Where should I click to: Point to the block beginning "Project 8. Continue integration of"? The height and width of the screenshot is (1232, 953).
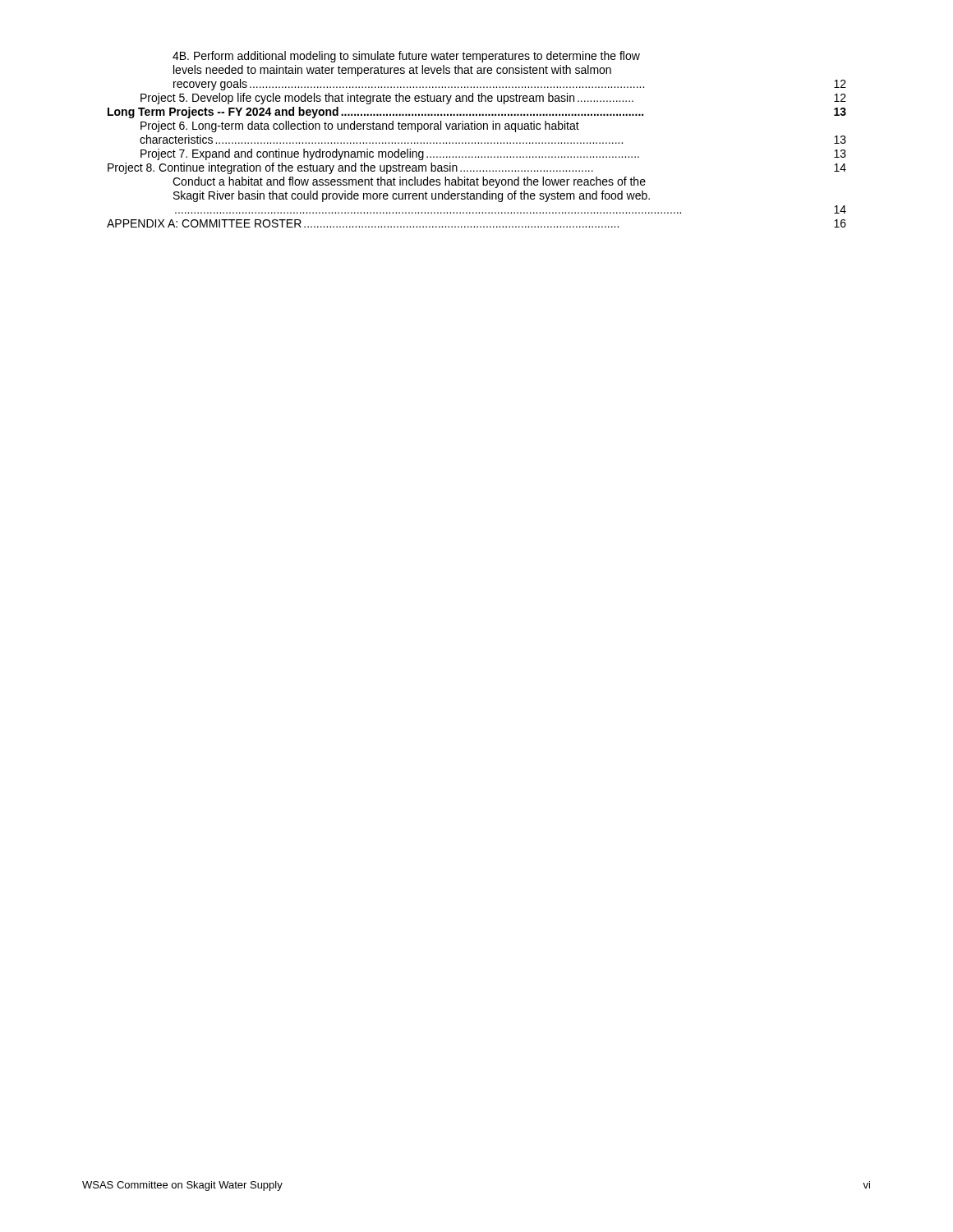[476, 168]
